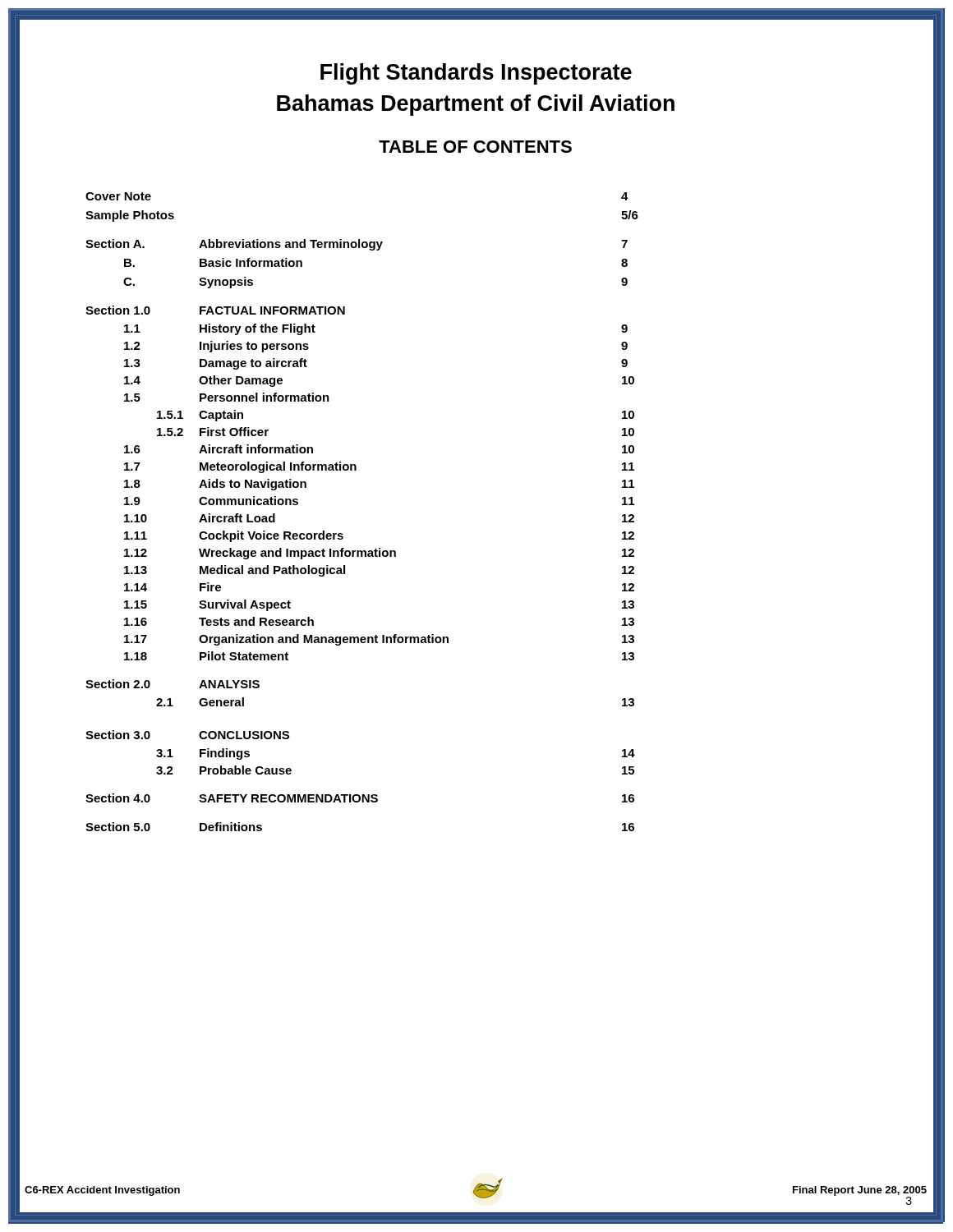Where does it say "1 History of the Flight 9"?
Image resolution: width=953 pixels, height=1232 pixels.
(x=137, y=329)
